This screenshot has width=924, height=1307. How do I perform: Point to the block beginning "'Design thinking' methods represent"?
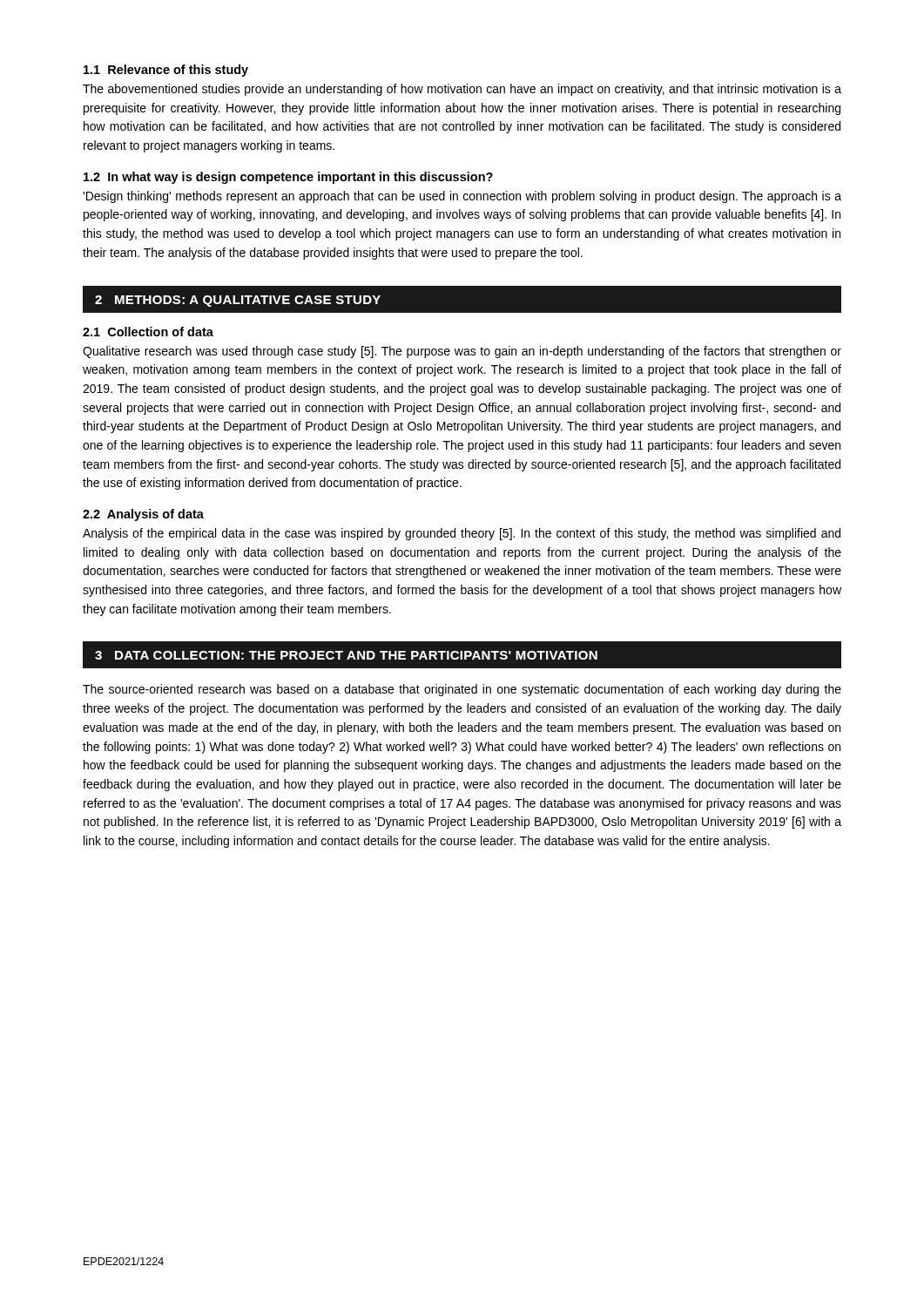click(462, 224)
